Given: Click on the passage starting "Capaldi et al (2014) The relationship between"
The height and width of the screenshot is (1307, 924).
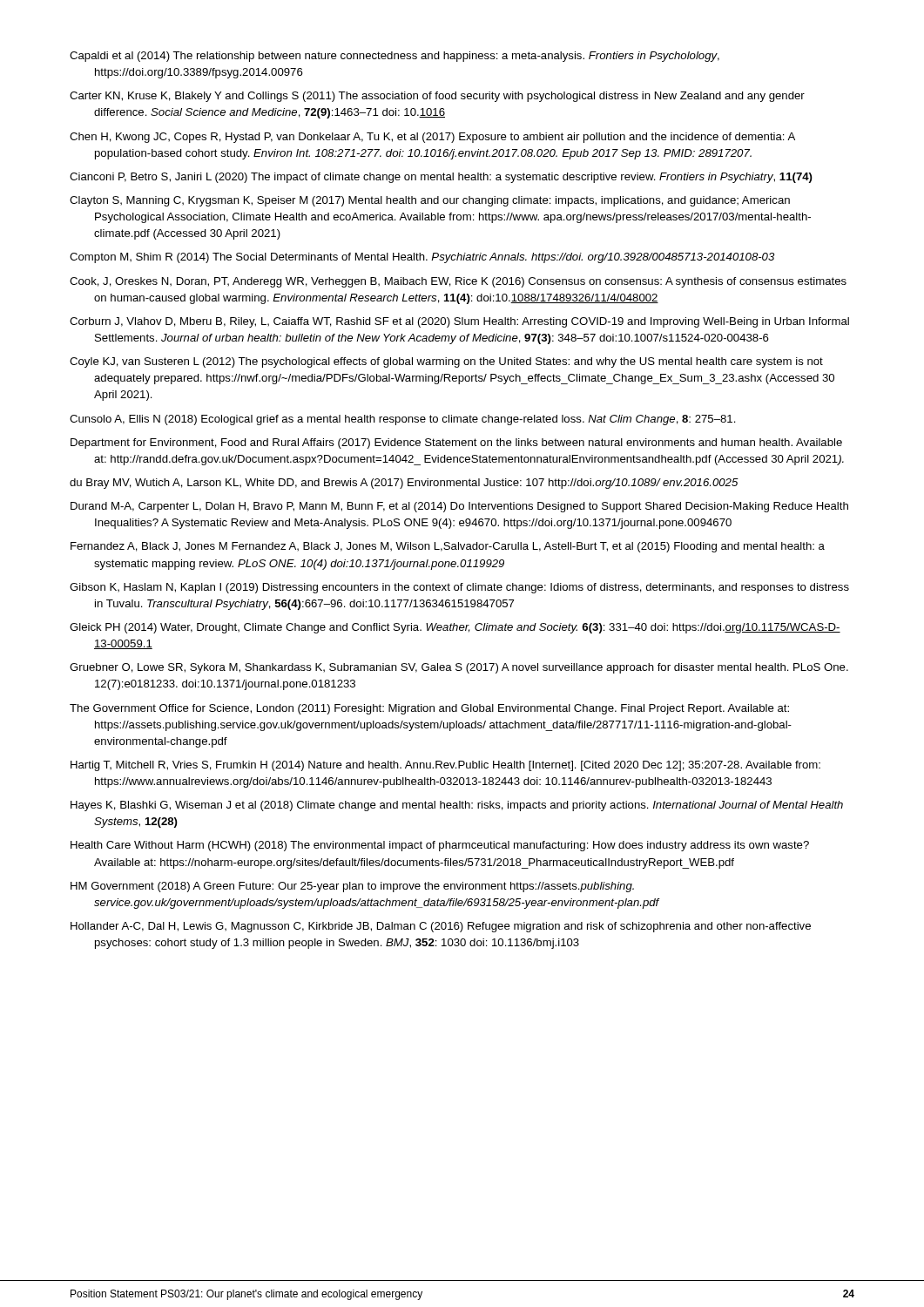Looking at the screenshot, I should [x=395, y=64].
